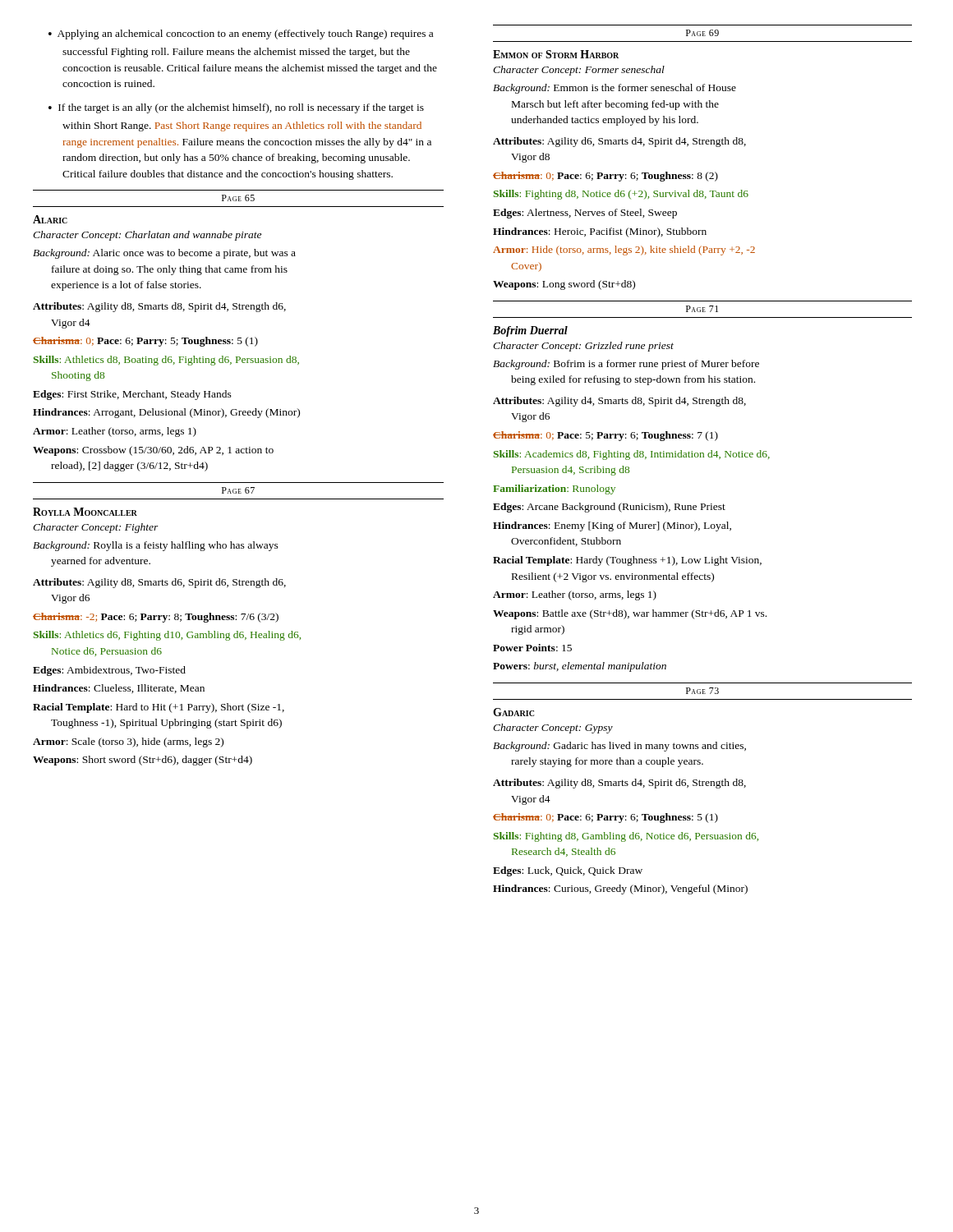Select the text block with the text "Hindrances: Curious, Greedy (Minor), Vengeful"
This screenshot has height=1232, width=953.
pyautogui.click(x=620, y=889)
